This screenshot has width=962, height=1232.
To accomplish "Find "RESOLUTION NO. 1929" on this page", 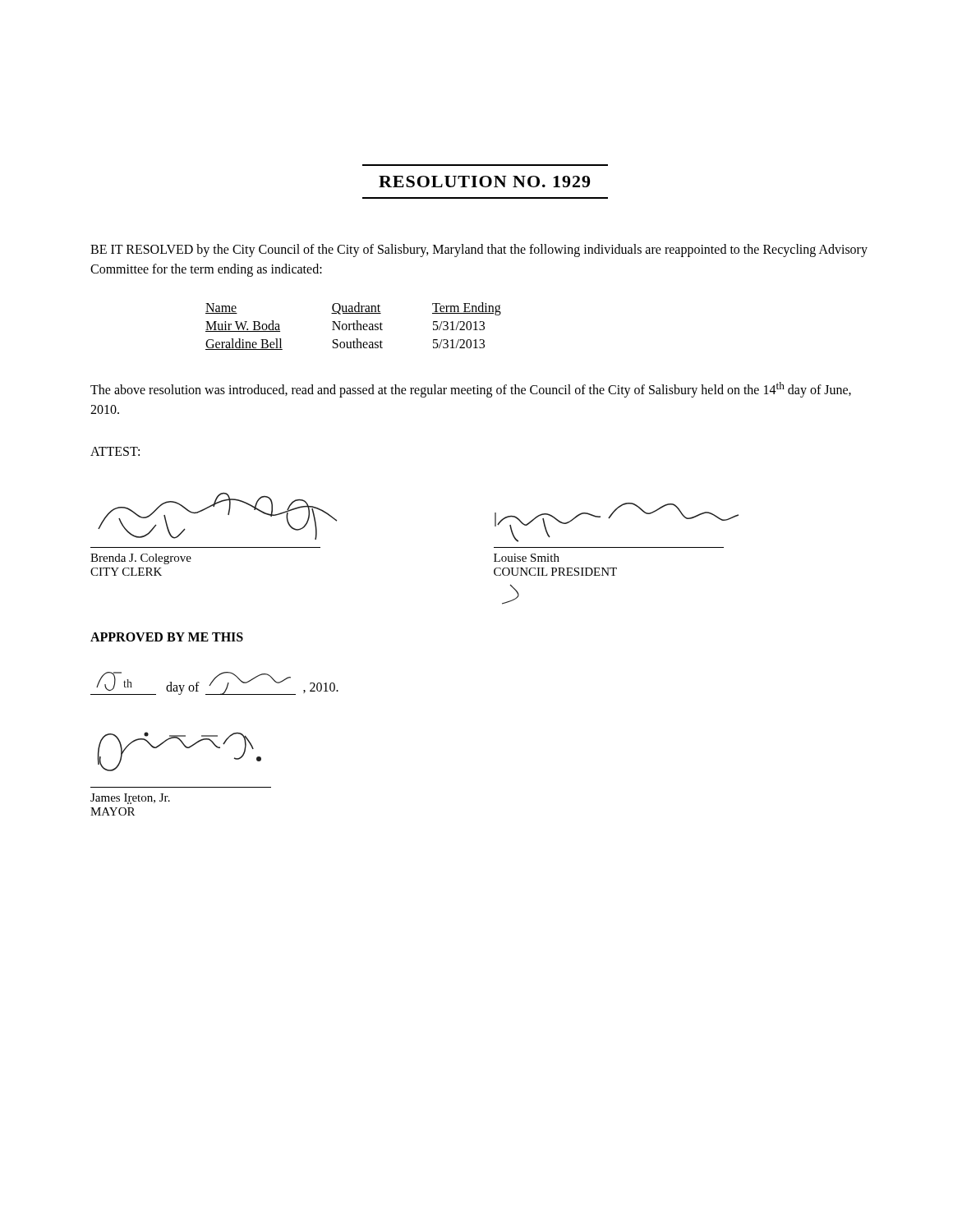I will click(485, 181).
